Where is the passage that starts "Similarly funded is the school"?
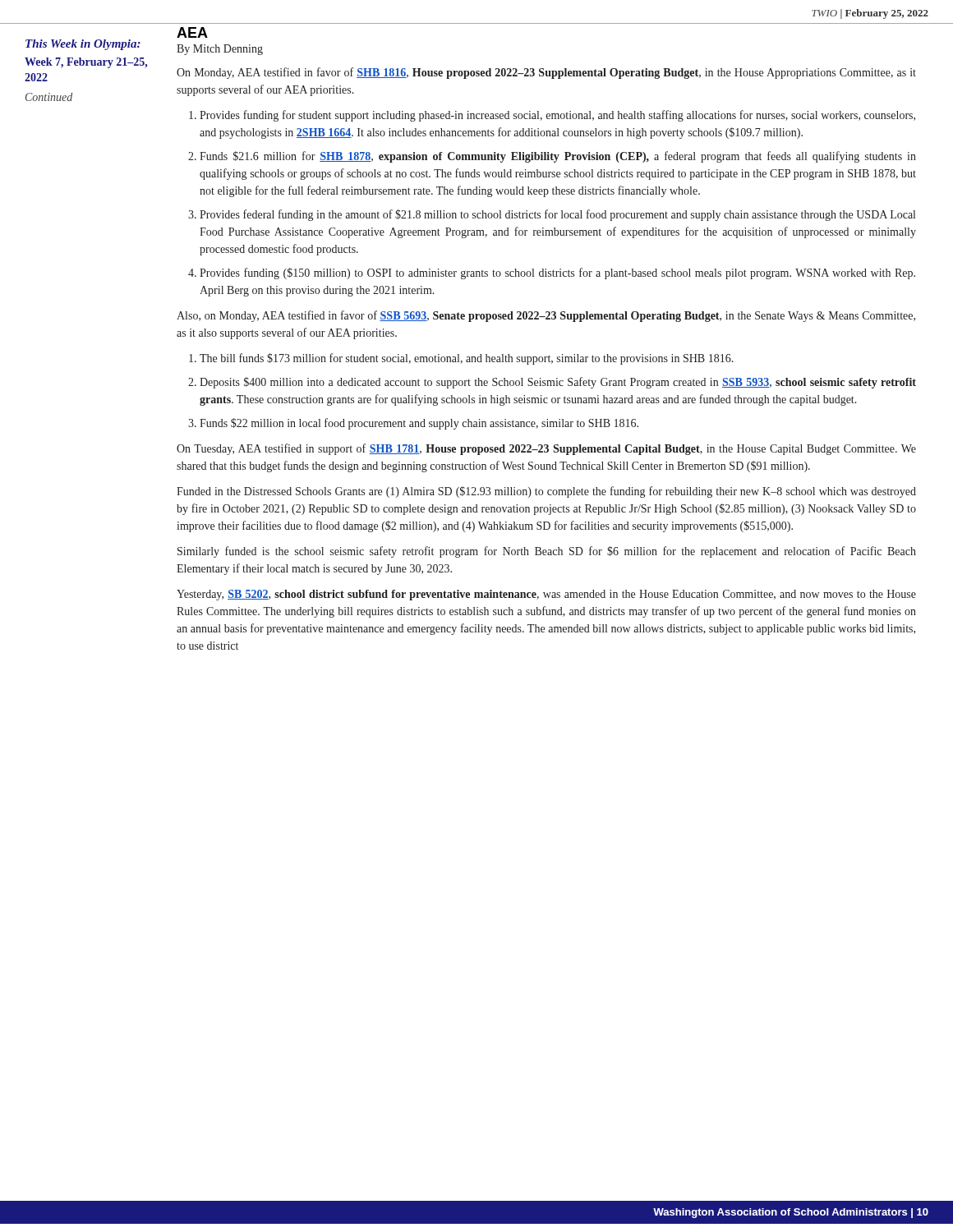 click(x=546, y=560)
